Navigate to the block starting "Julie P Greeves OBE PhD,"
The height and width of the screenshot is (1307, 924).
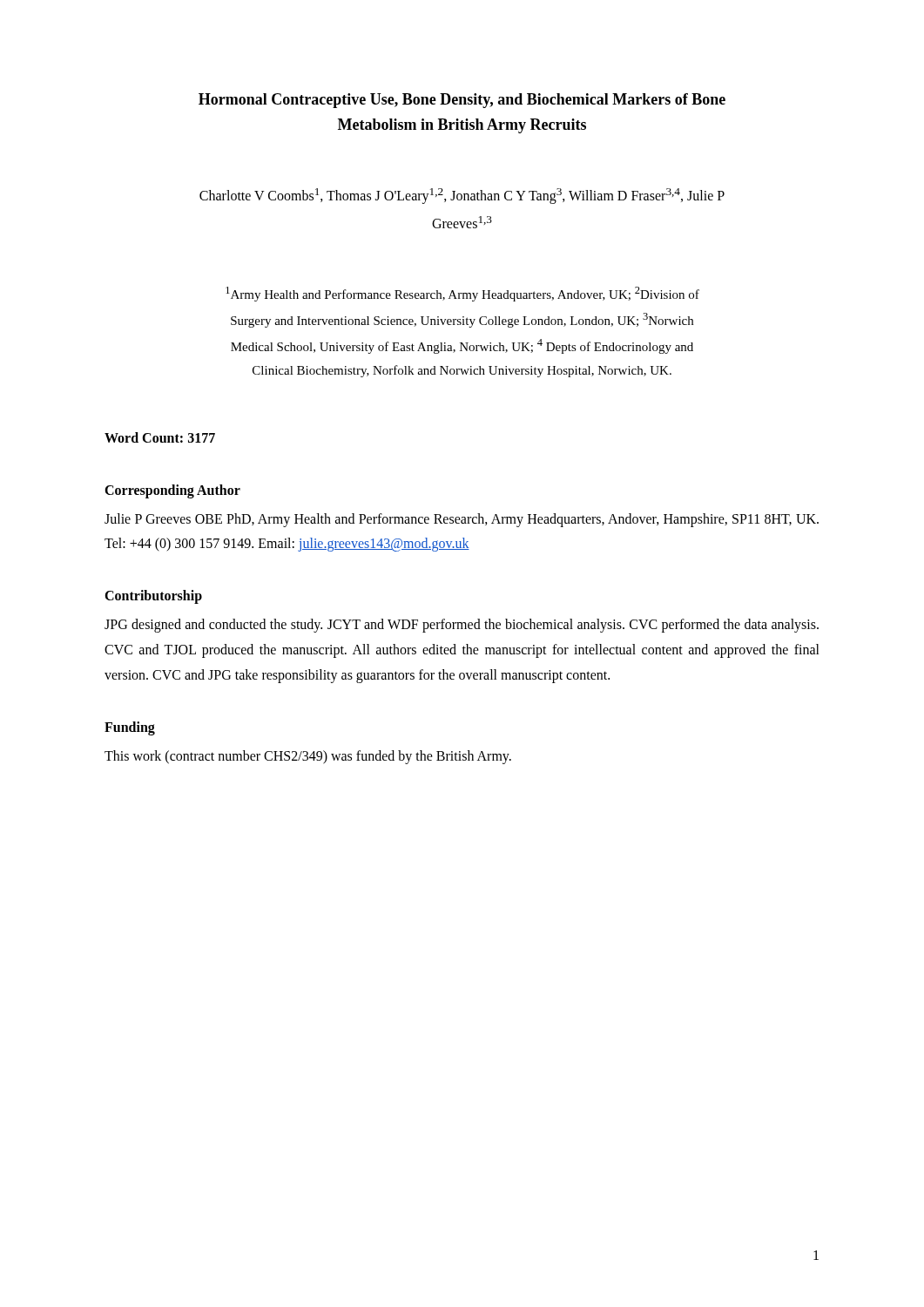[462, 531]
